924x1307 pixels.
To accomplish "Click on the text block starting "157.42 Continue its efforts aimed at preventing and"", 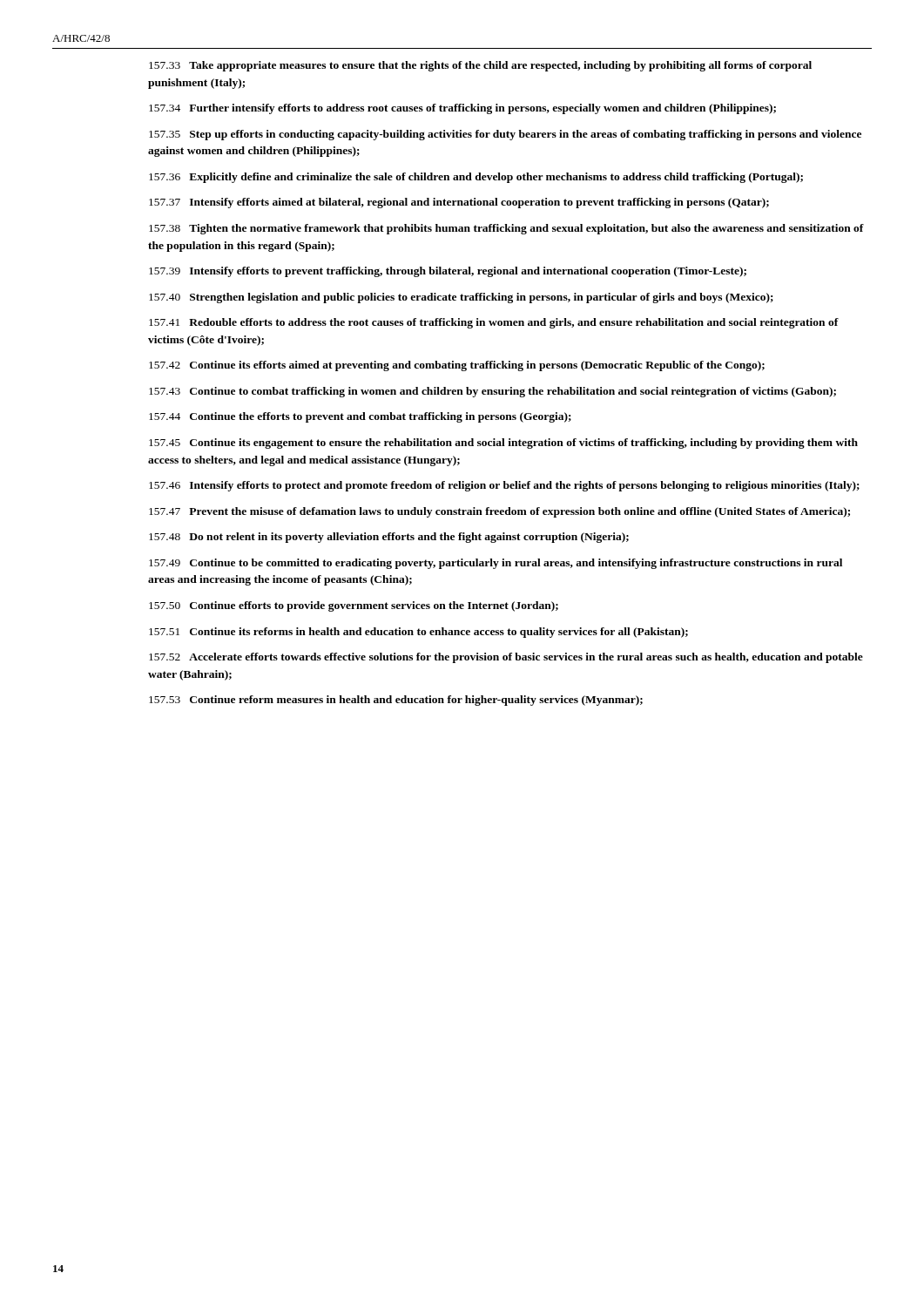I will tap(457, 365).
